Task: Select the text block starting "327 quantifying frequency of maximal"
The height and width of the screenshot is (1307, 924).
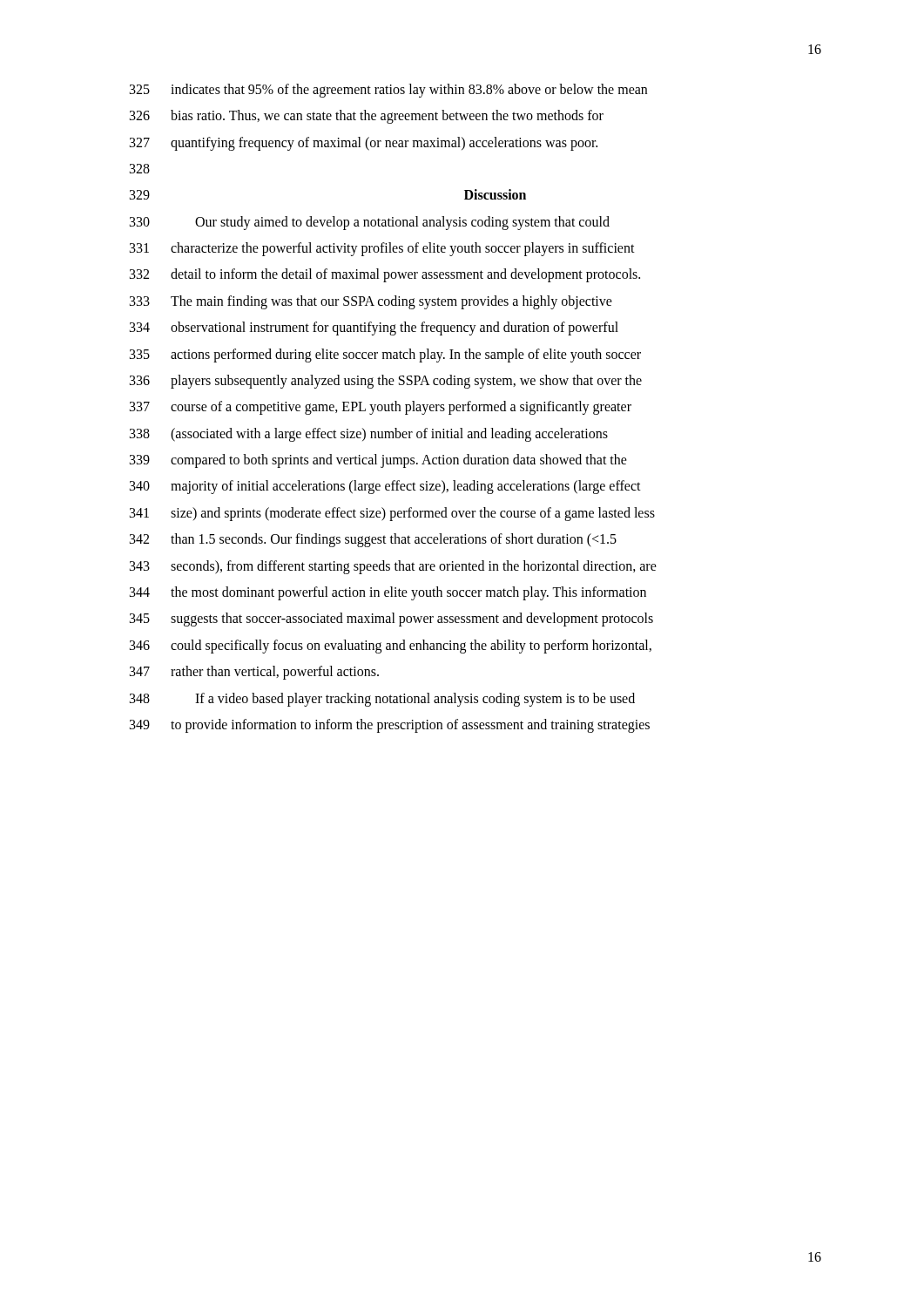Action: 462,143
